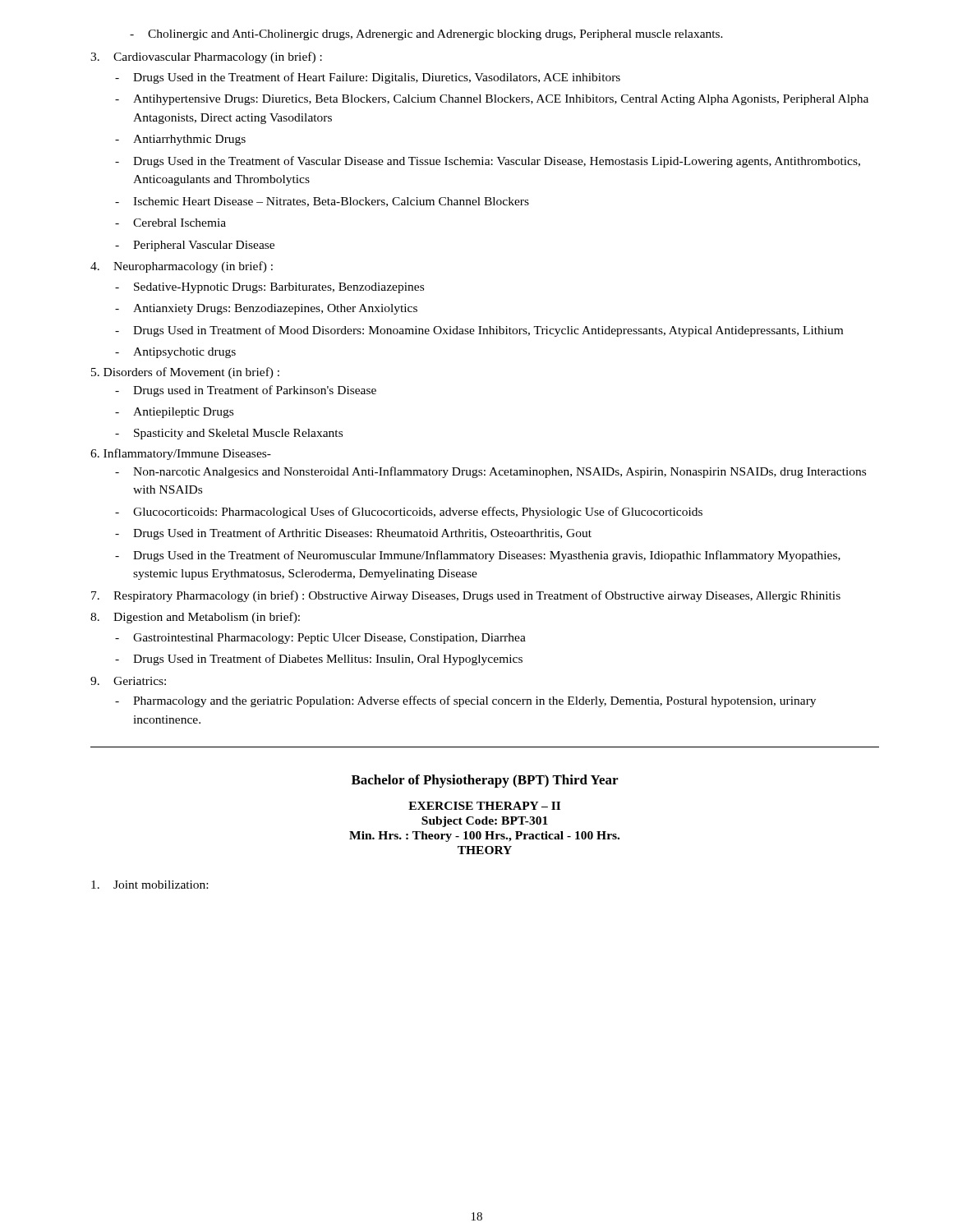Screen dimensions: 1232x953
Task: Click on the list item that says "5. Disorders of"
Action: coord(185,371)
